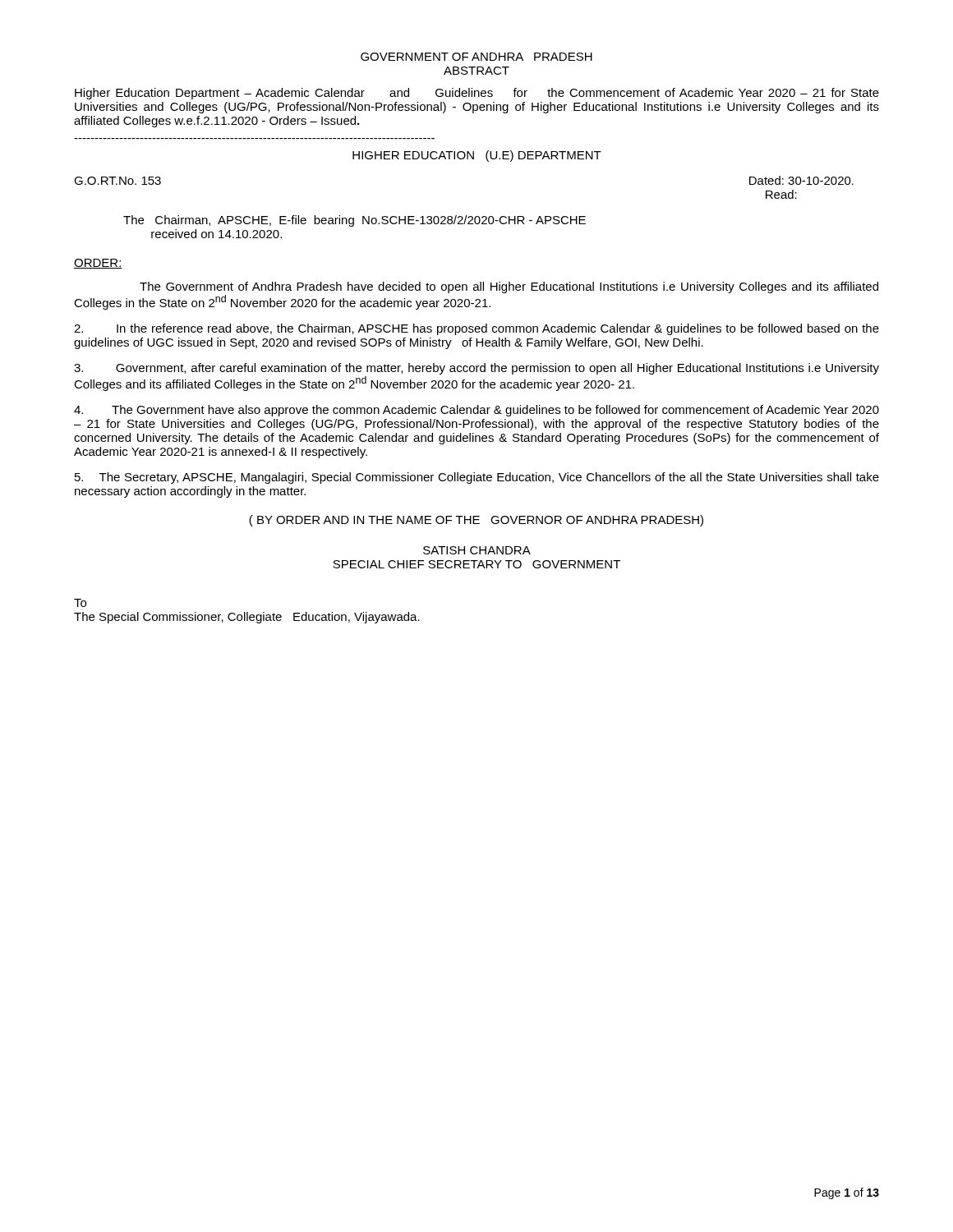Locate the text block with the text "The Secretary, APSCHE, Mangalagiri, Special"
Viewport: 953px width, 1232px height.
(x=476, y=484)
